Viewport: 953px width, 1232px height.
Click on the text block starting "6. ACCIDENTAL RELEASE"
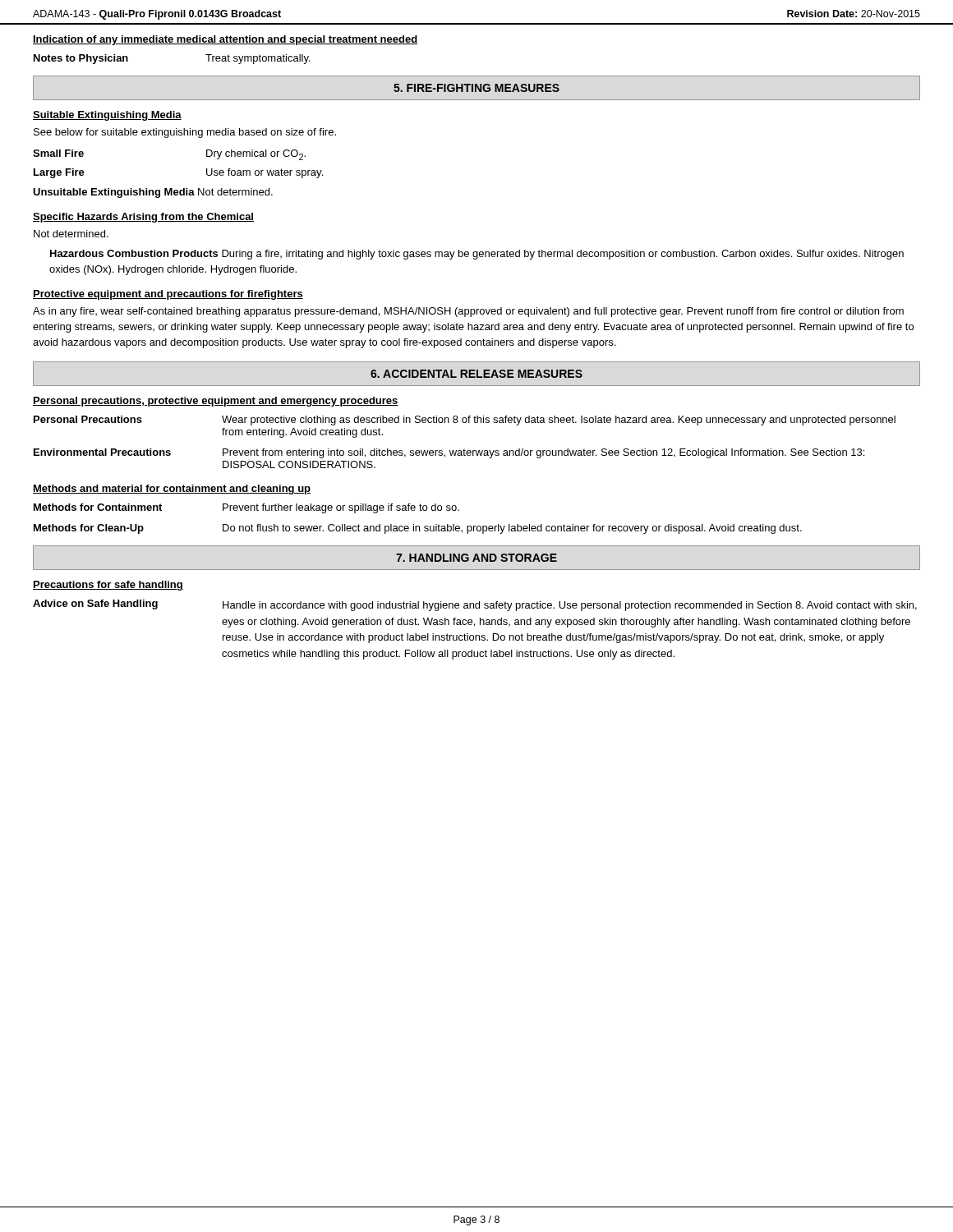[x=476, y=374]
